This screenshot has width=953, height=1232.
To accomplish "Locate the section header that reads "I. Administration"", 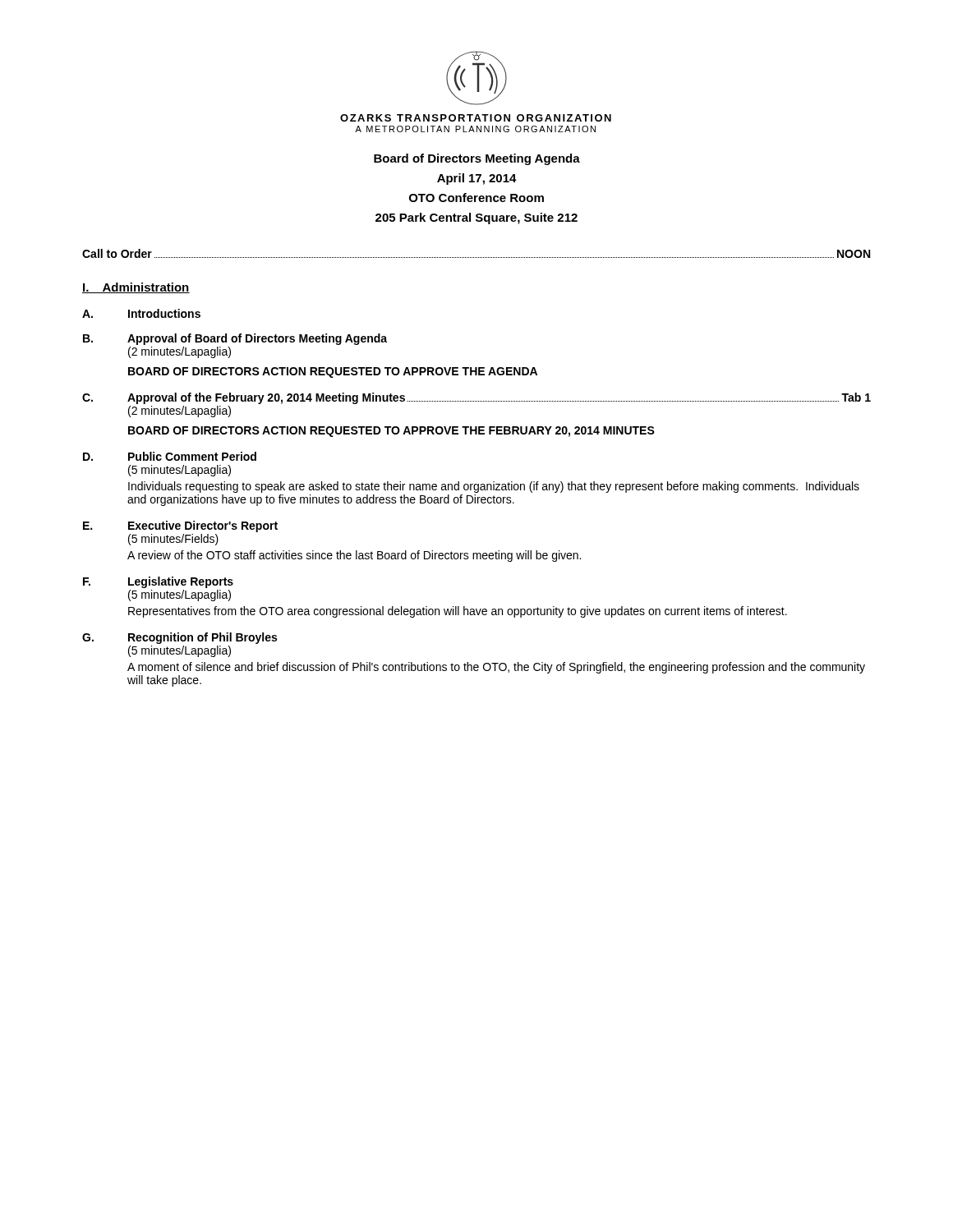I will point(136,287).
